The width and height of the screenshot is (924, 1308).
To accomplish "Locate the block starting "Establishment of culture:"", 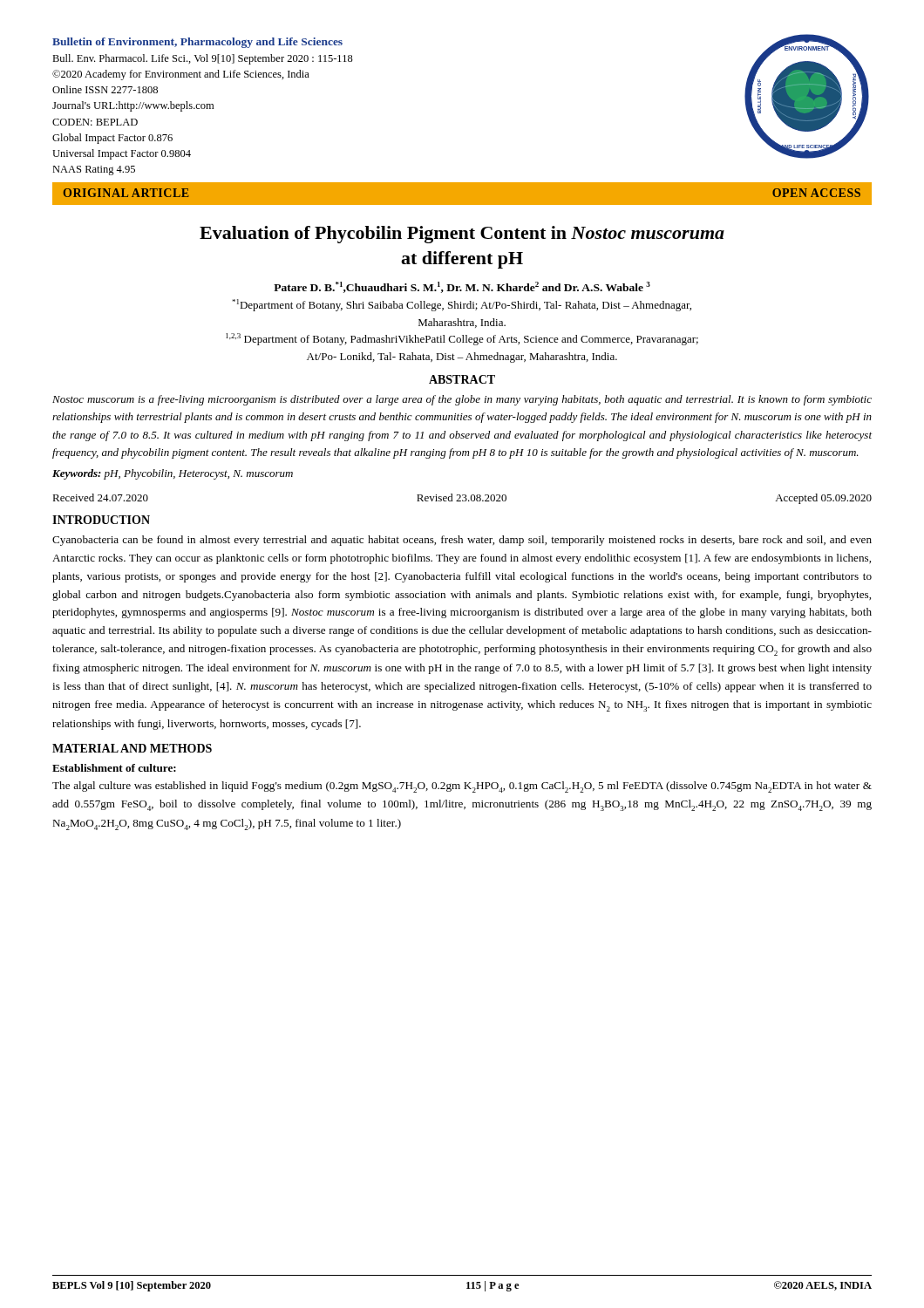I will tap(114, 767).
